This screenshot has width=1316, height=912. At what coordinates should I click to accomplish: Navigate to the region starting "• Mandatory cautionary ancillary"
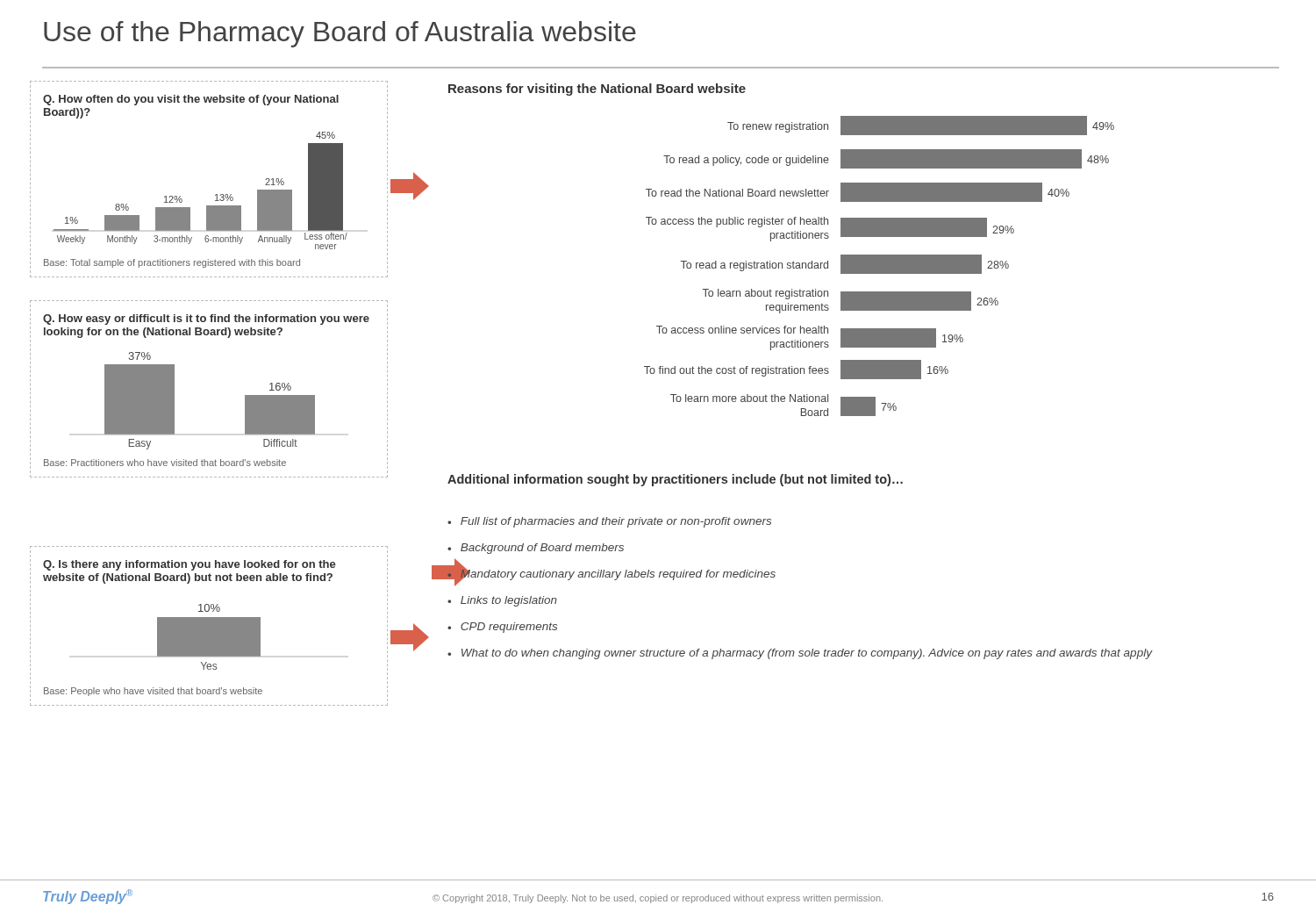pos(612,575)
